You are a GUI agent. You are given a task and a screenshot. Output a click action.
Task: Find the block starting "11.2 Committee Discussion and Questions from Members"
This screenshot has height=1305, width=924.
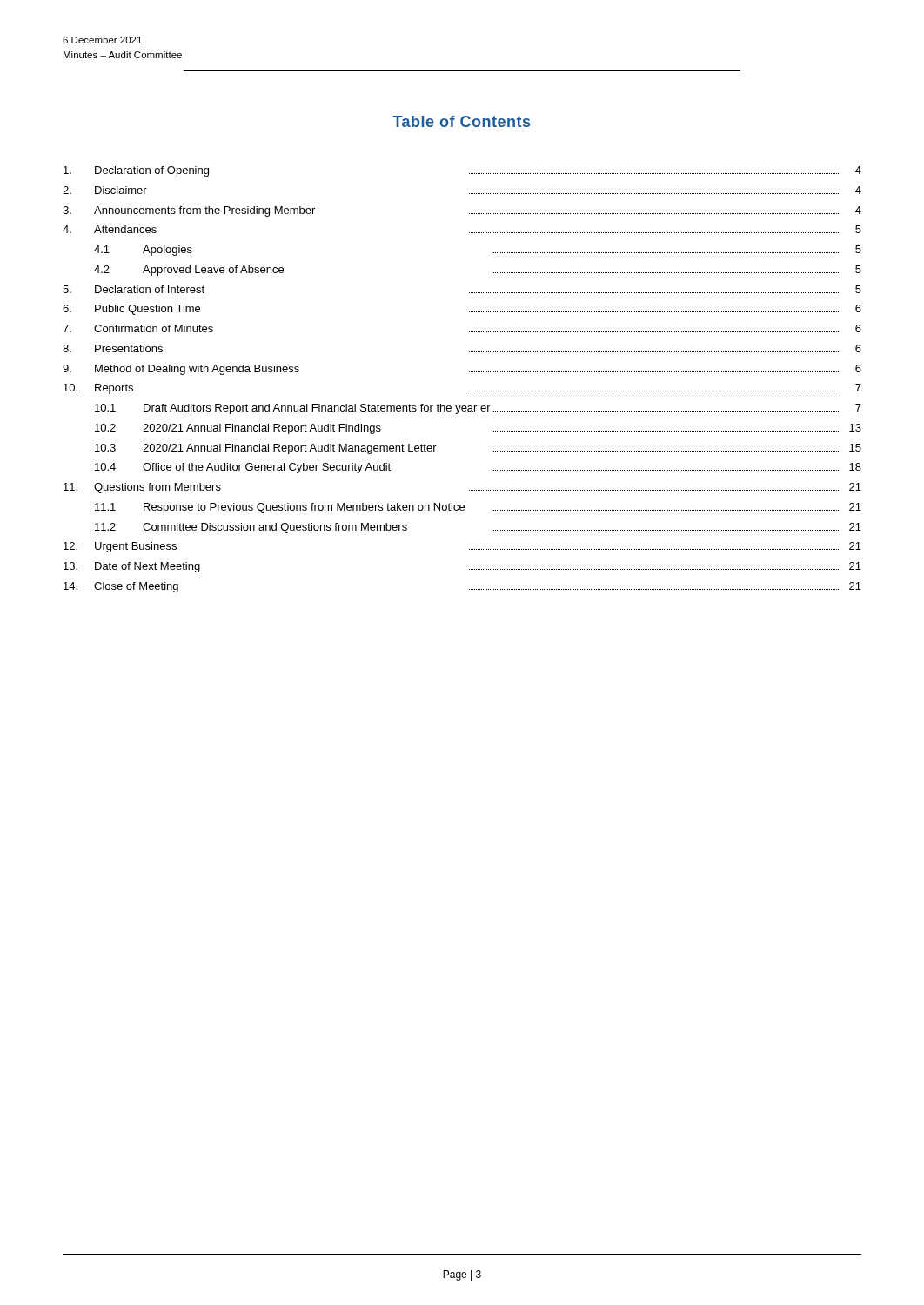click(x=103, y=528)
